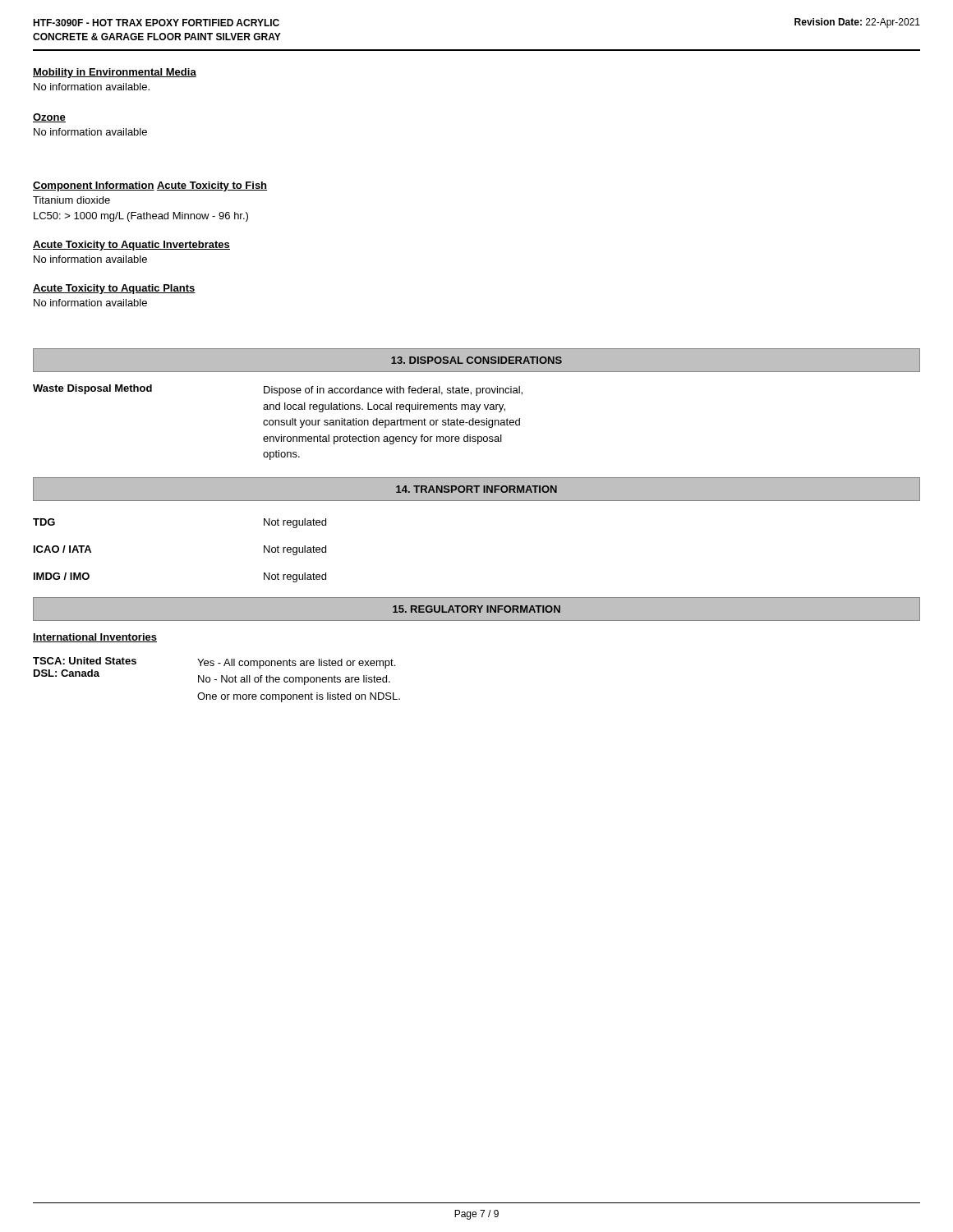953x1232 pixels.
Task: Click on the element starting "IMDG / IMO Not regulated"
Action: 64,577
